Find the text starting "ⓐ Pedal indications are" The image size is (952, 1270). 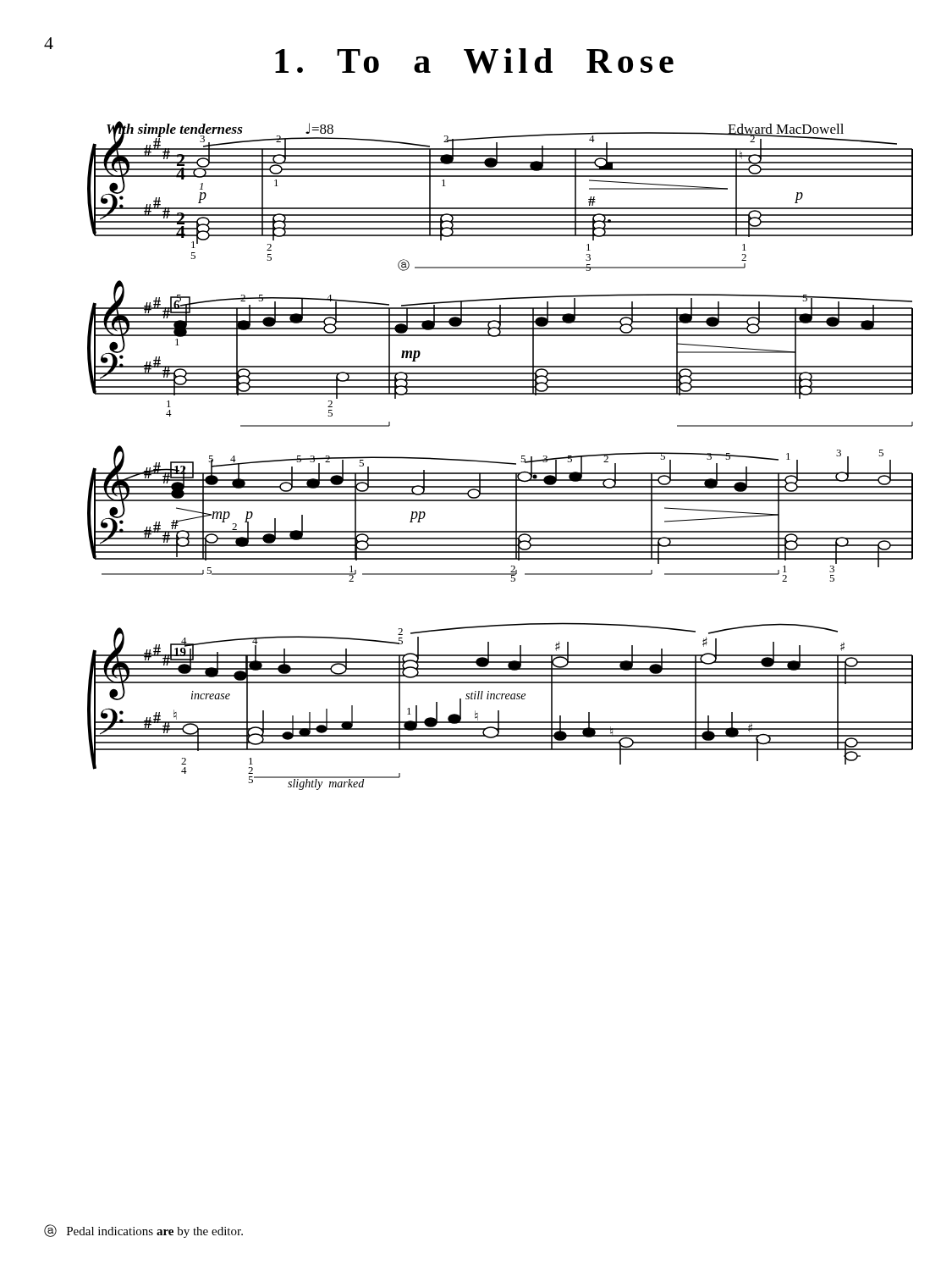pyautogui.click(x=144, y=1231)
